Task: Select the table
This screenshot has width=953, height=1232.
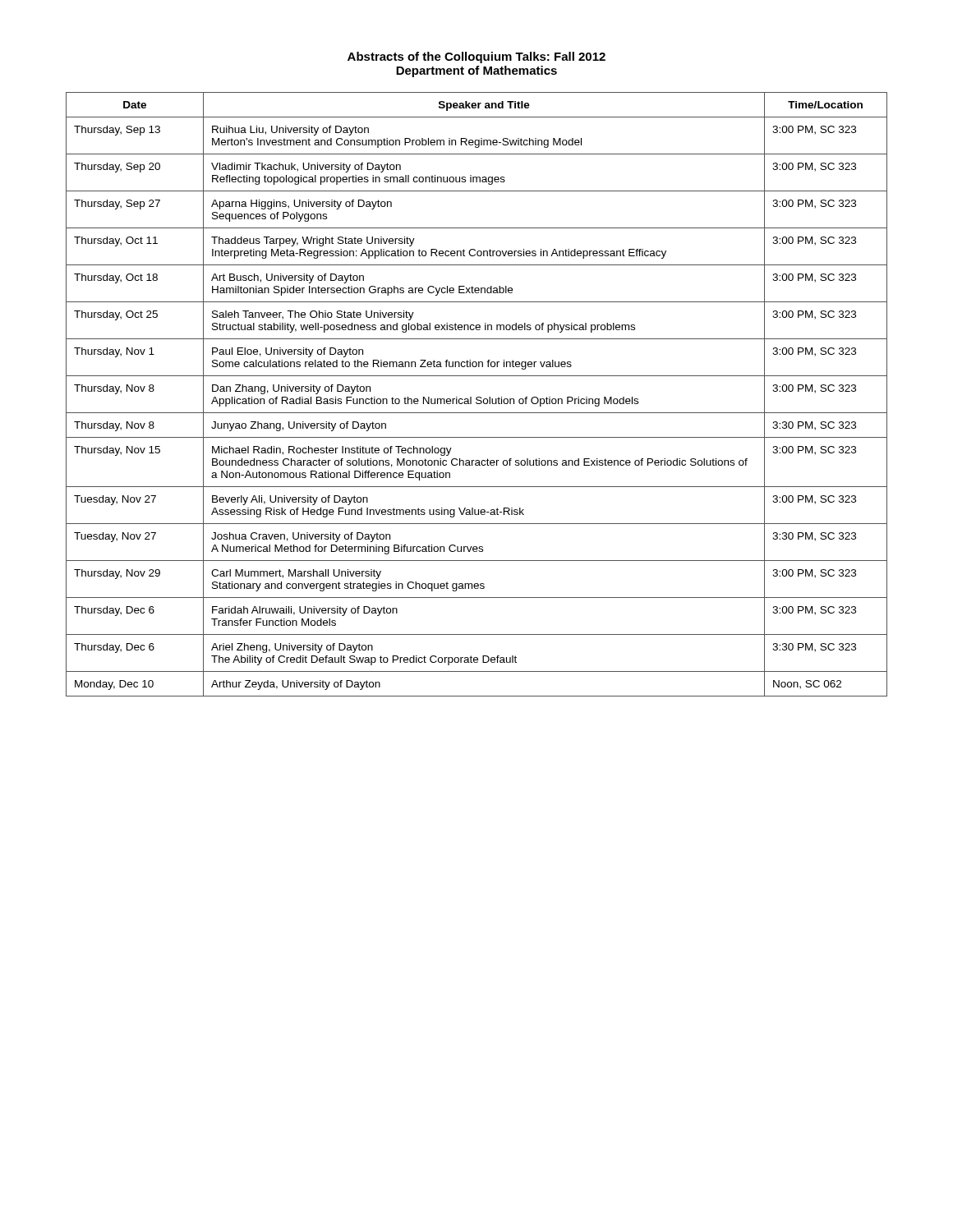Action: coord(476,394)
